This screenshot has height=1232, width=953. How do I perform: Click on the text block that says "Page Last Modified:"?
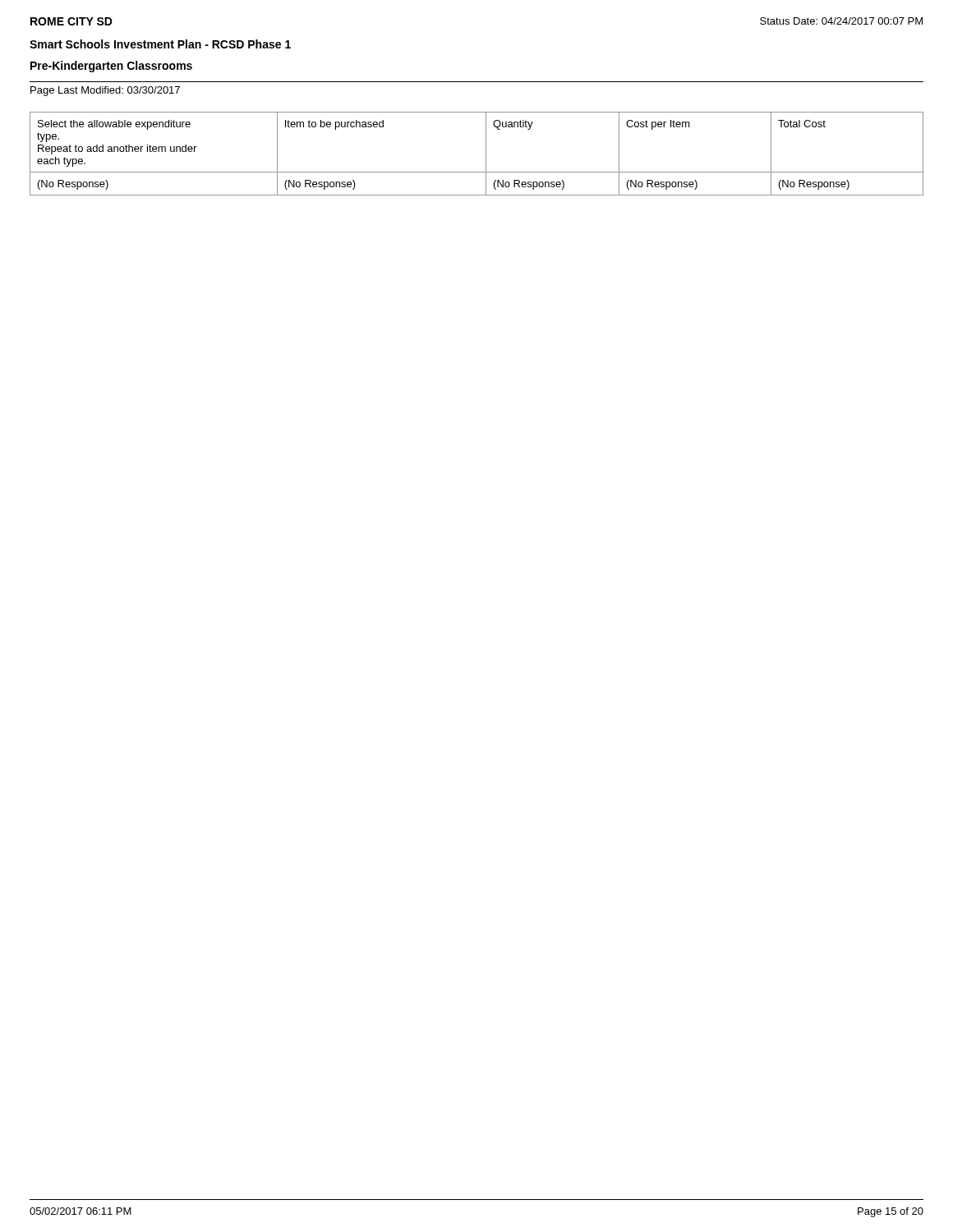click(x=105, y=90)
